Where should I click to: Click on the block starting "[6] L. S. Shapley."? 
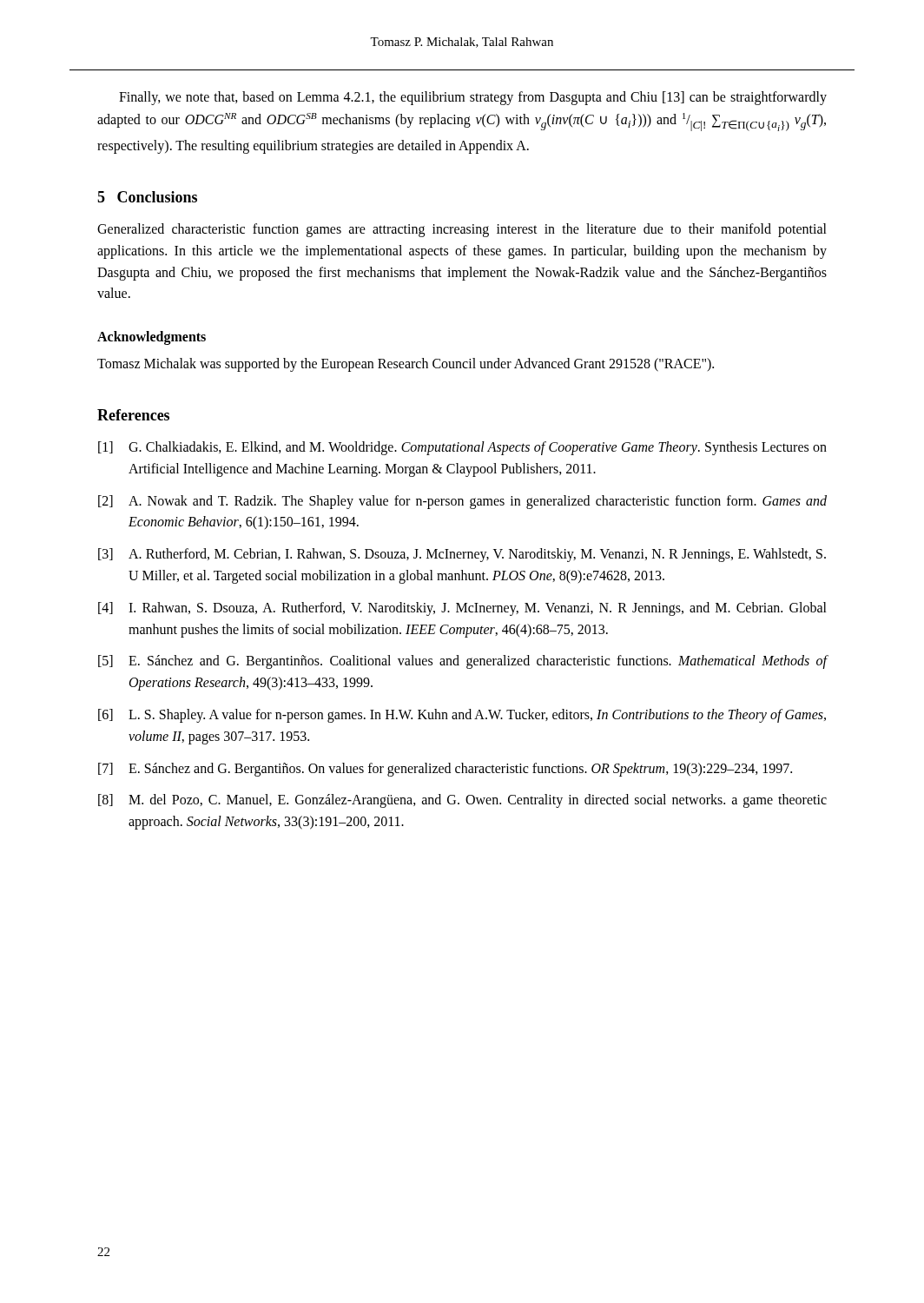coord(462,726)
